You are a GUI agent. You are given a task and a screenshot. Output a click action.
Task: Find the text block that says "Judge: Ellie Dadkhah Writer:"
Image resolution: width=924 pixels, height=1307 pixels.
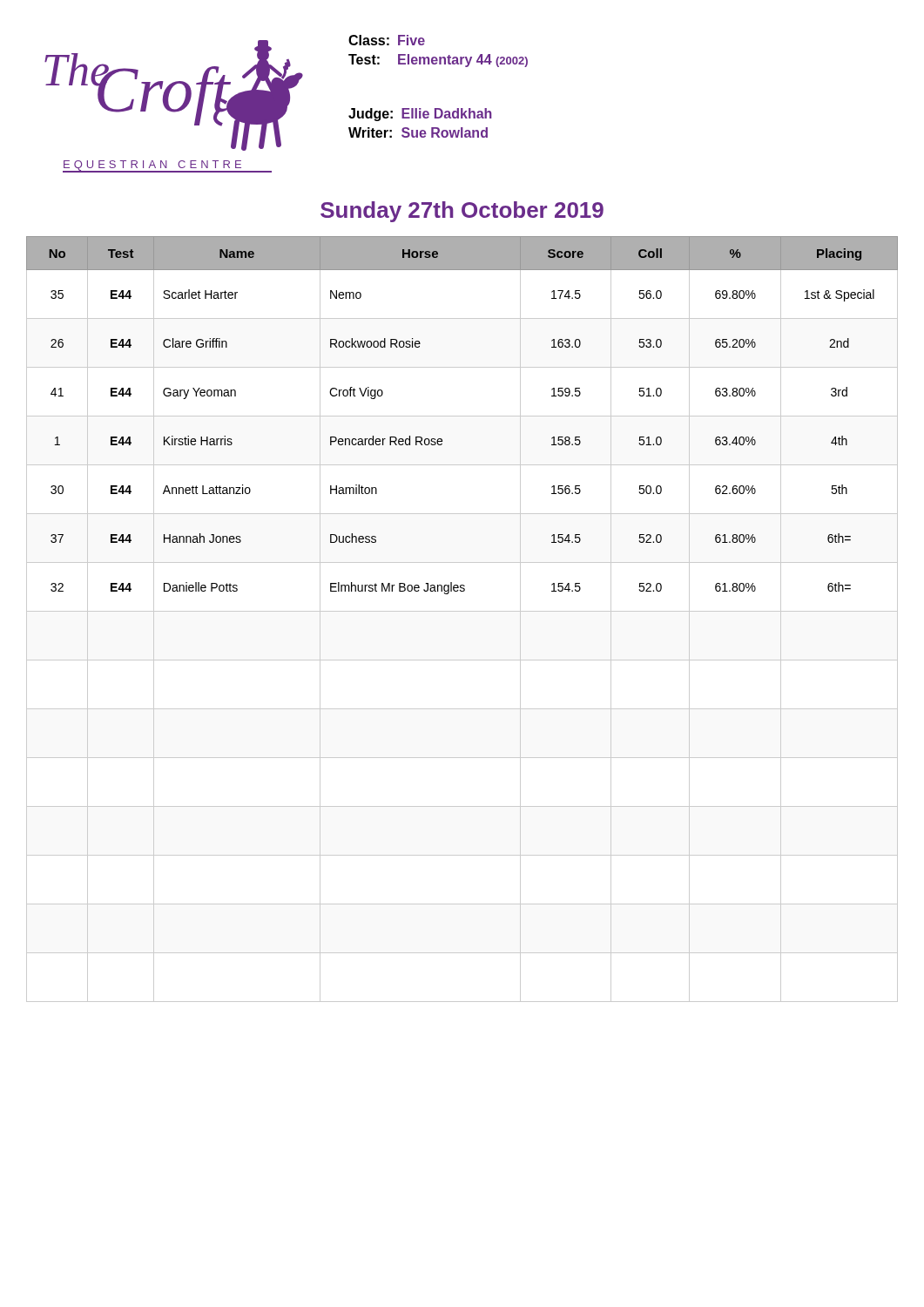(x=420, y=124)
